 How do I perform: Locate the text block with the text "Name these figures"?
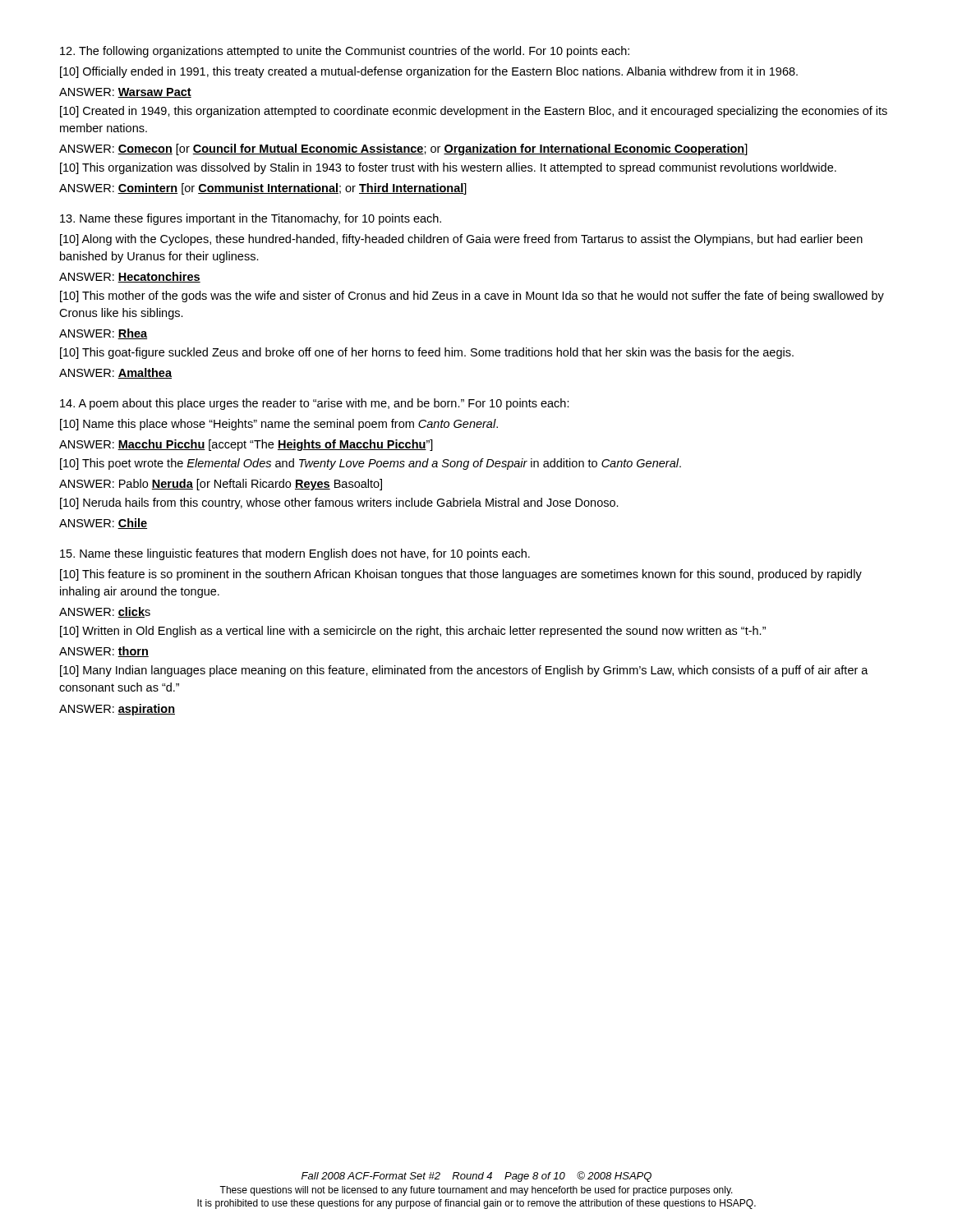(476, 296)
